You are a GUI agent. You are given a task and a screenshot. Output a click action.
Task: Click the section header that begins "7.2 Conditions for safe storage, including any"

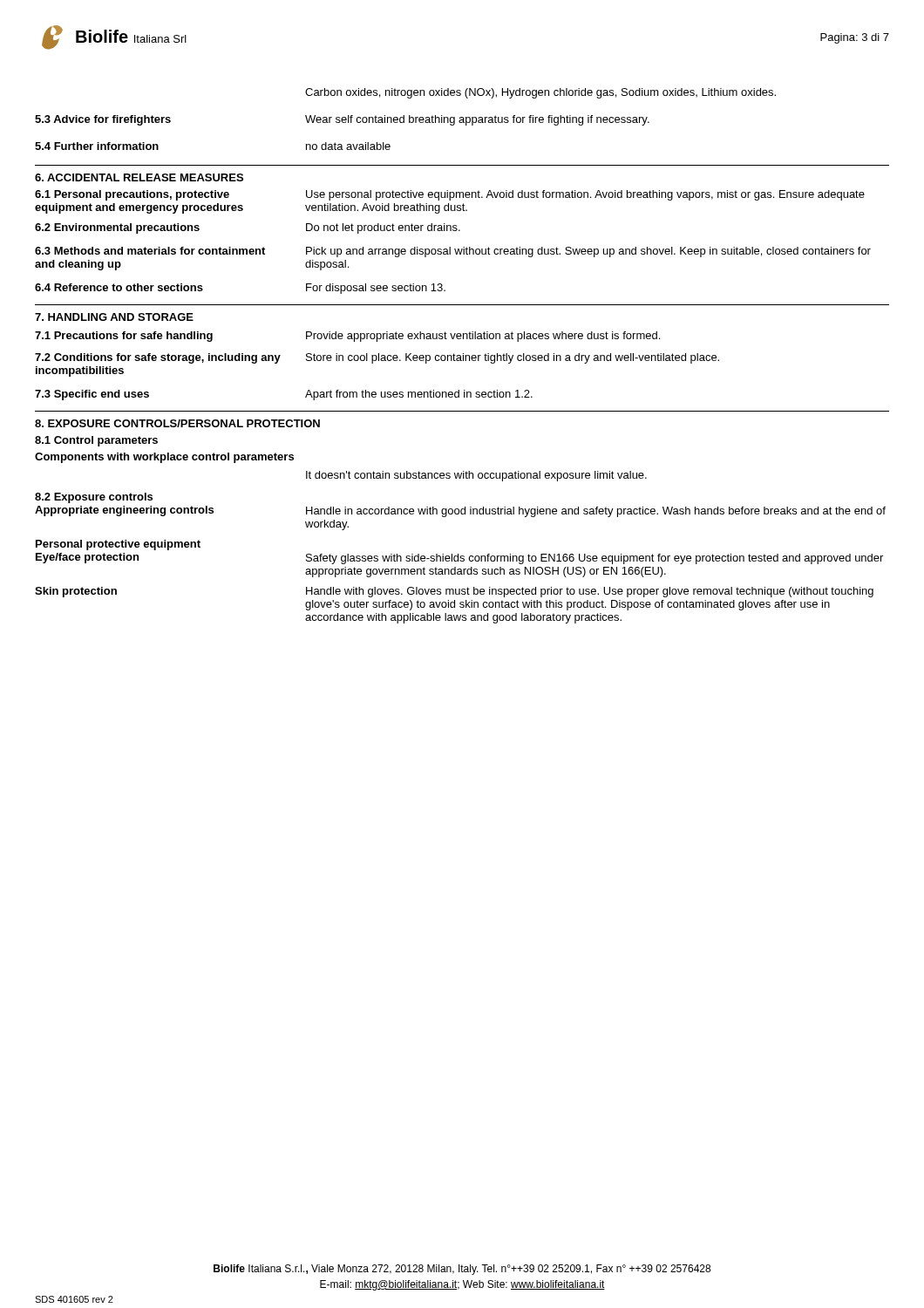tap(462, 364)
